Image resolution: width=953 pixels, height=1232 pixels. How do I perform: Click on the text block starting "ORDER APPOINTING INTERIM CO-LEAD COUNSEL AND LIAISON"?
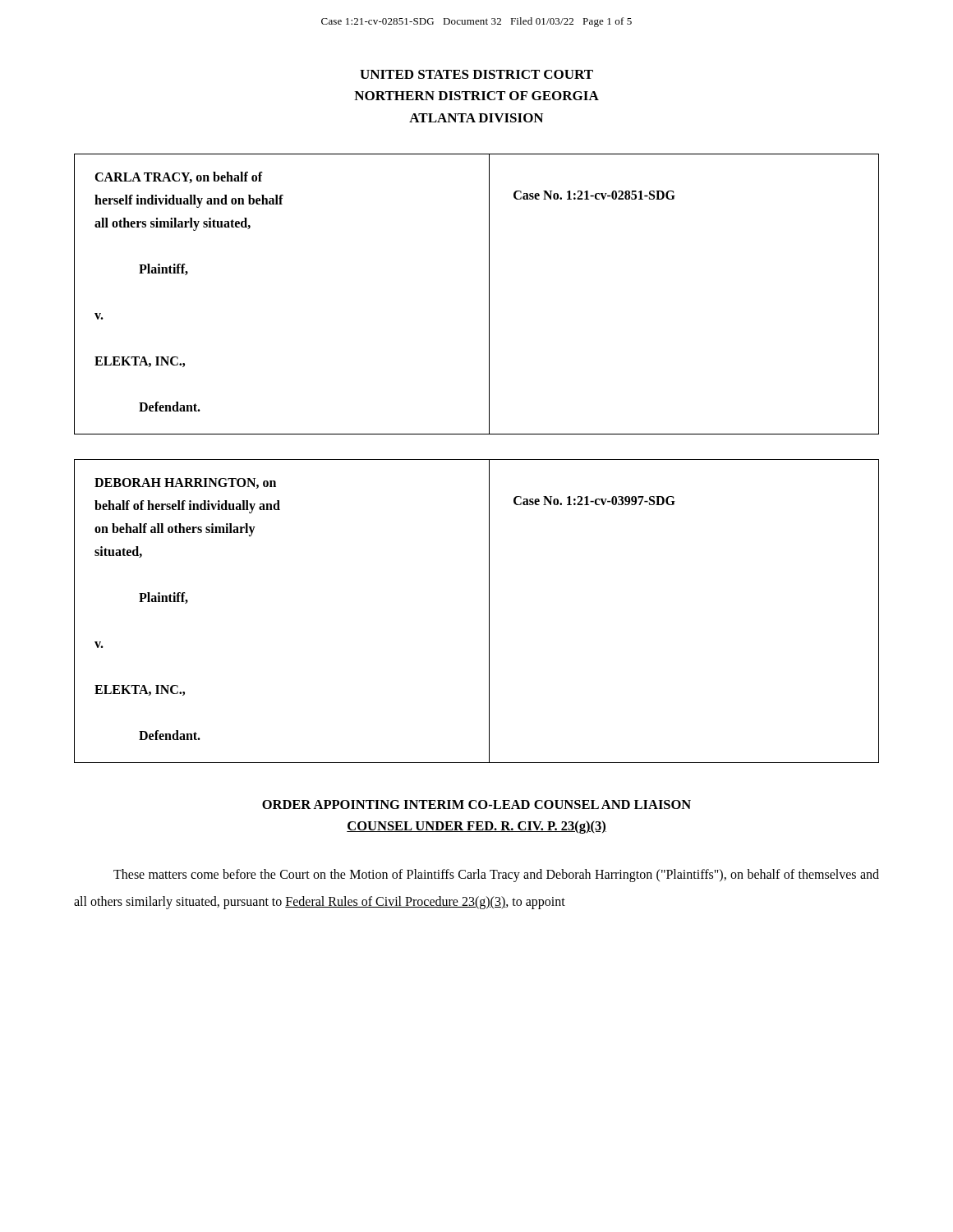pos(476,815)
